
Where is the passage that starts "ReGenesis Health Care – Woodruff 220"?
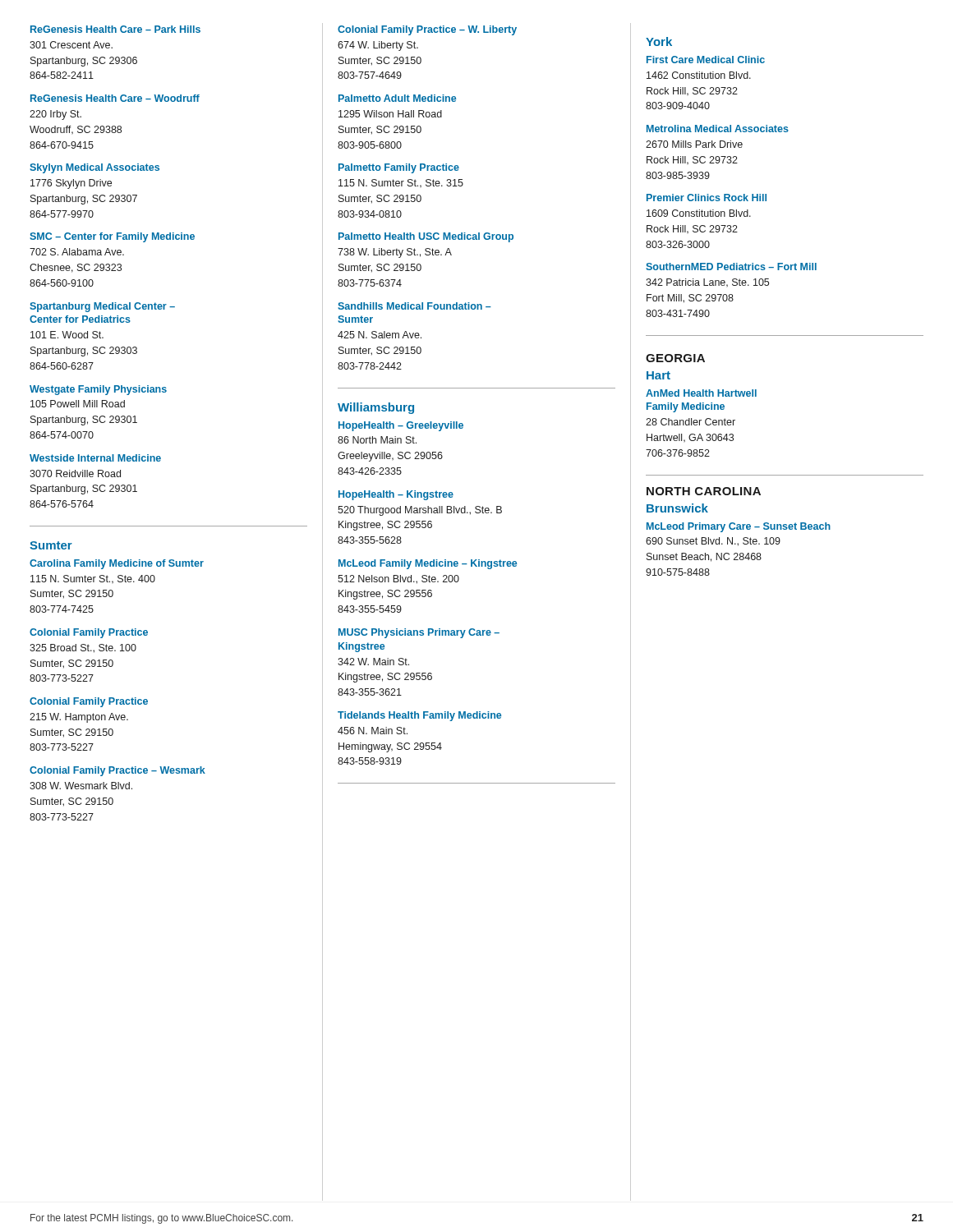[115, 98]
